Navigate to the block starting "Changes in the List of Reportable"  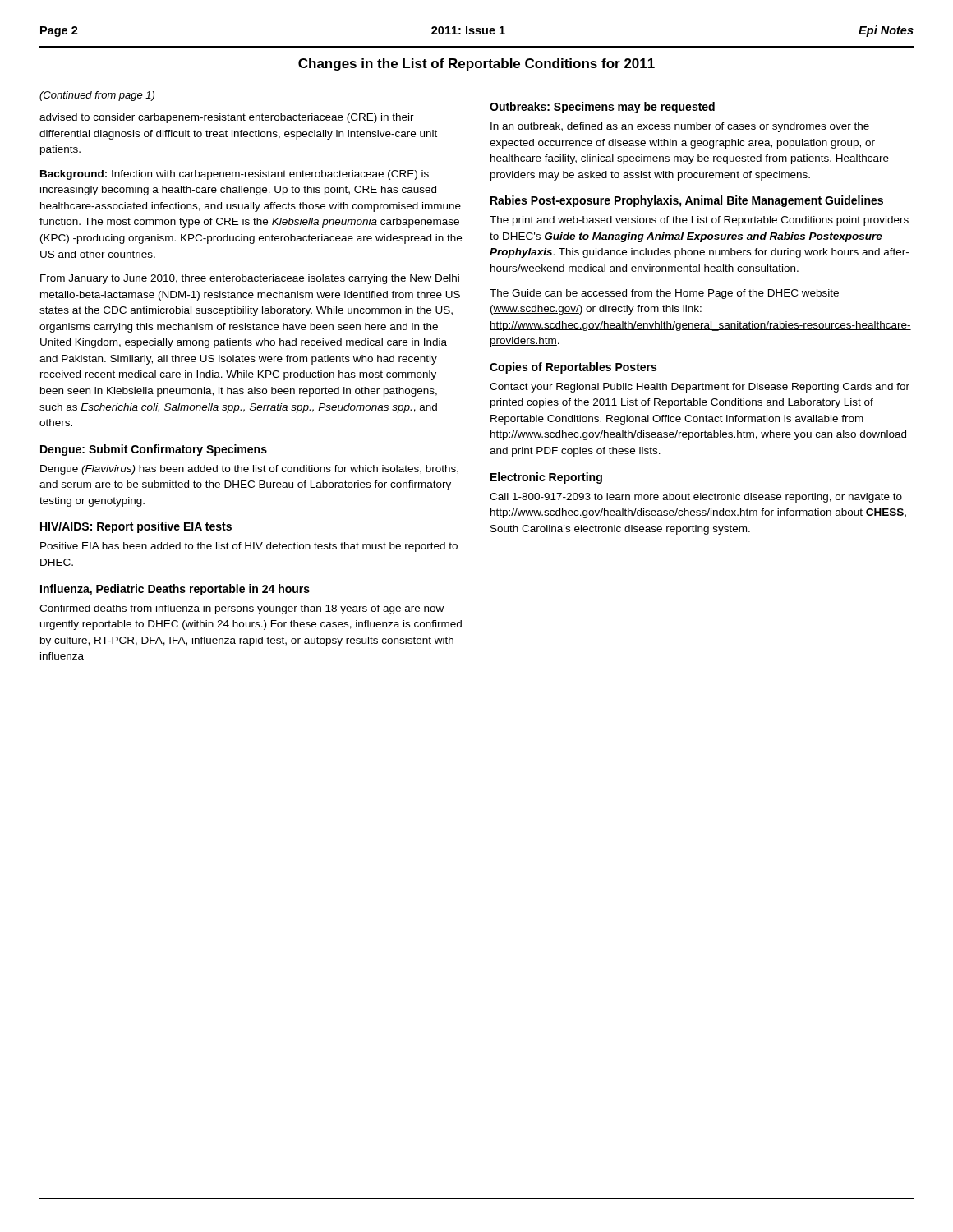[x=476, y=64]
